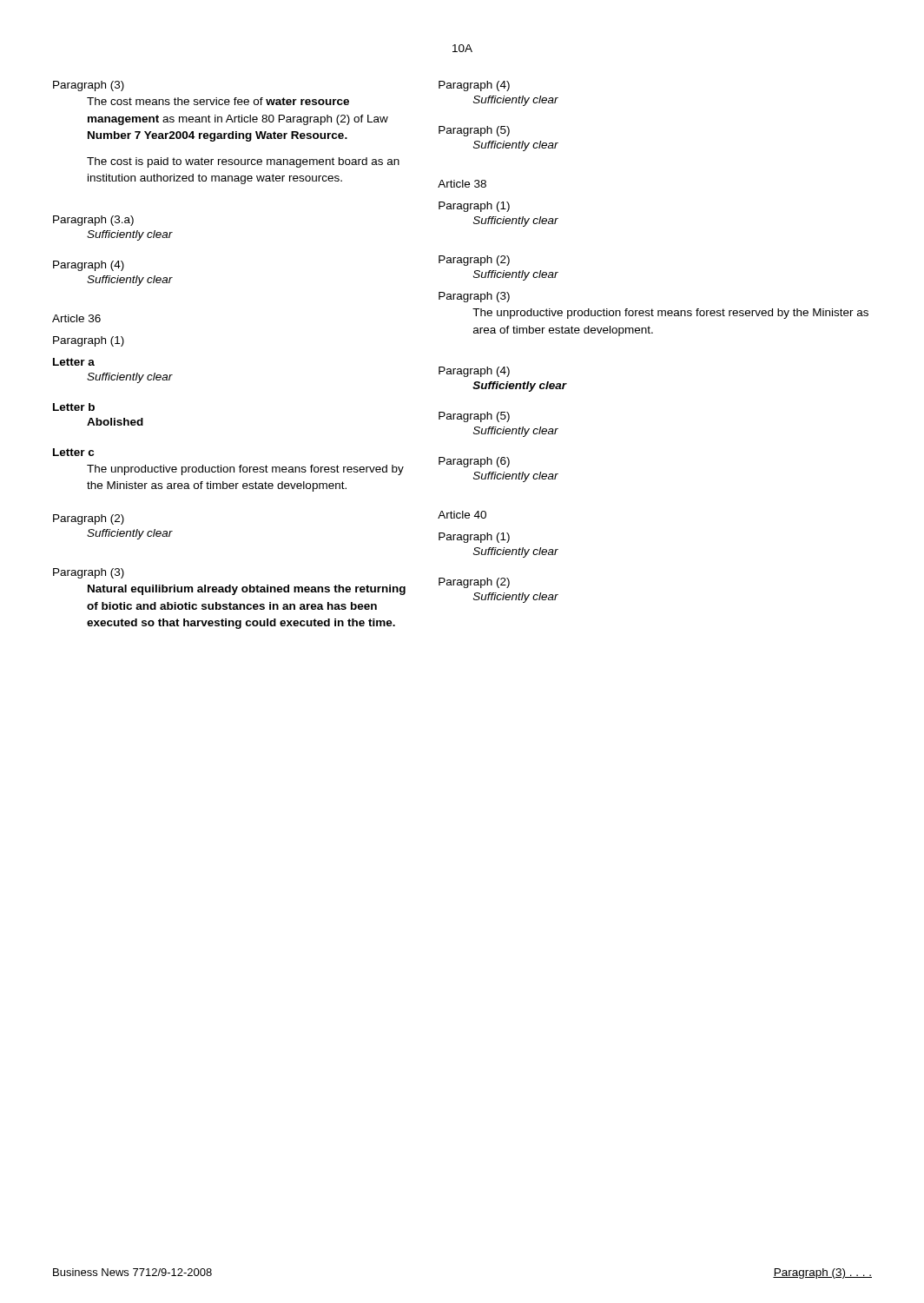Find the block on this page that starts "The cost is"
Viewport: 924px width, 1303px height.
point(249,170)
